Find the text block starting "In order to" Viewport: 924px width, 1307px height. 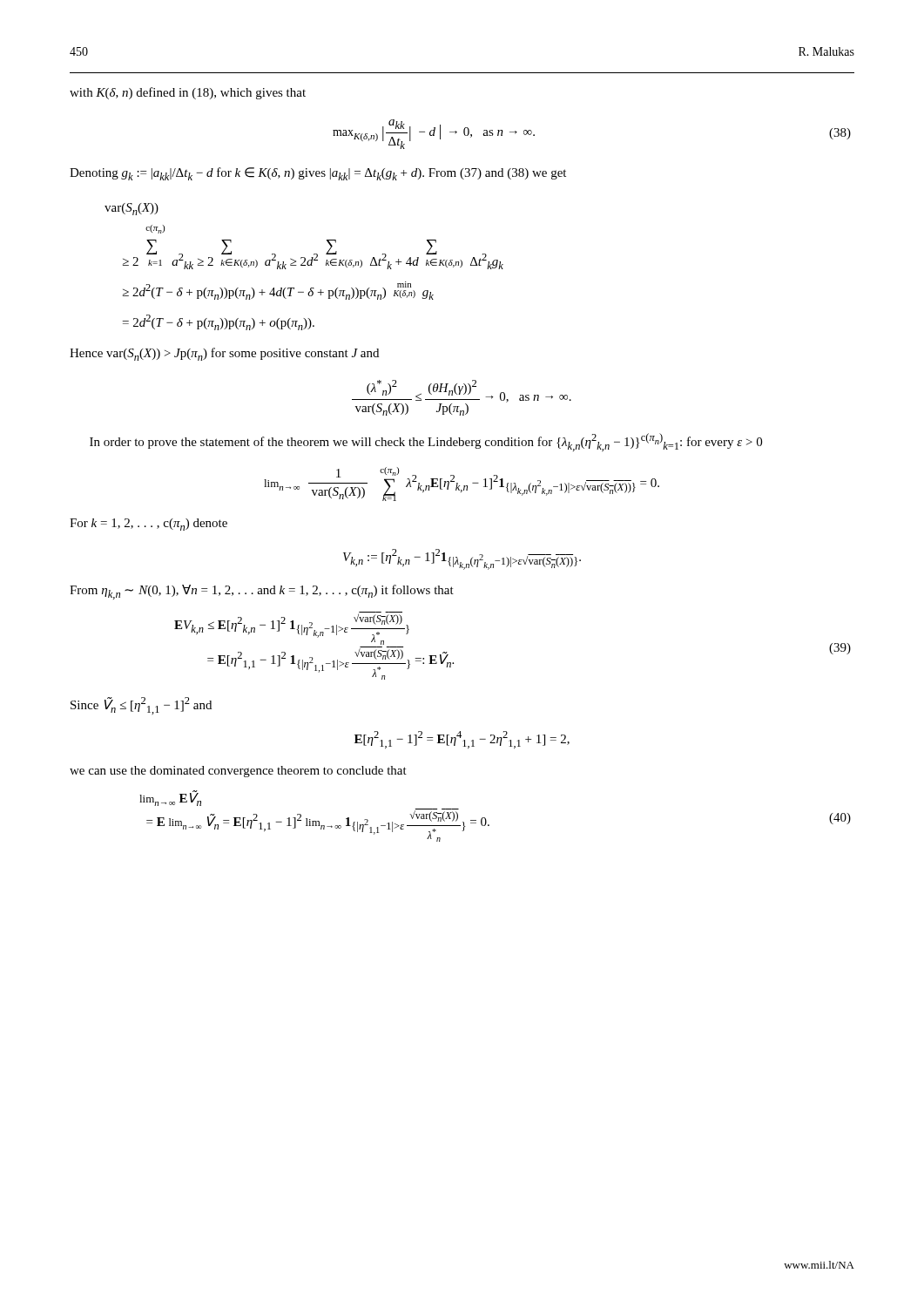tap(416, 442)
